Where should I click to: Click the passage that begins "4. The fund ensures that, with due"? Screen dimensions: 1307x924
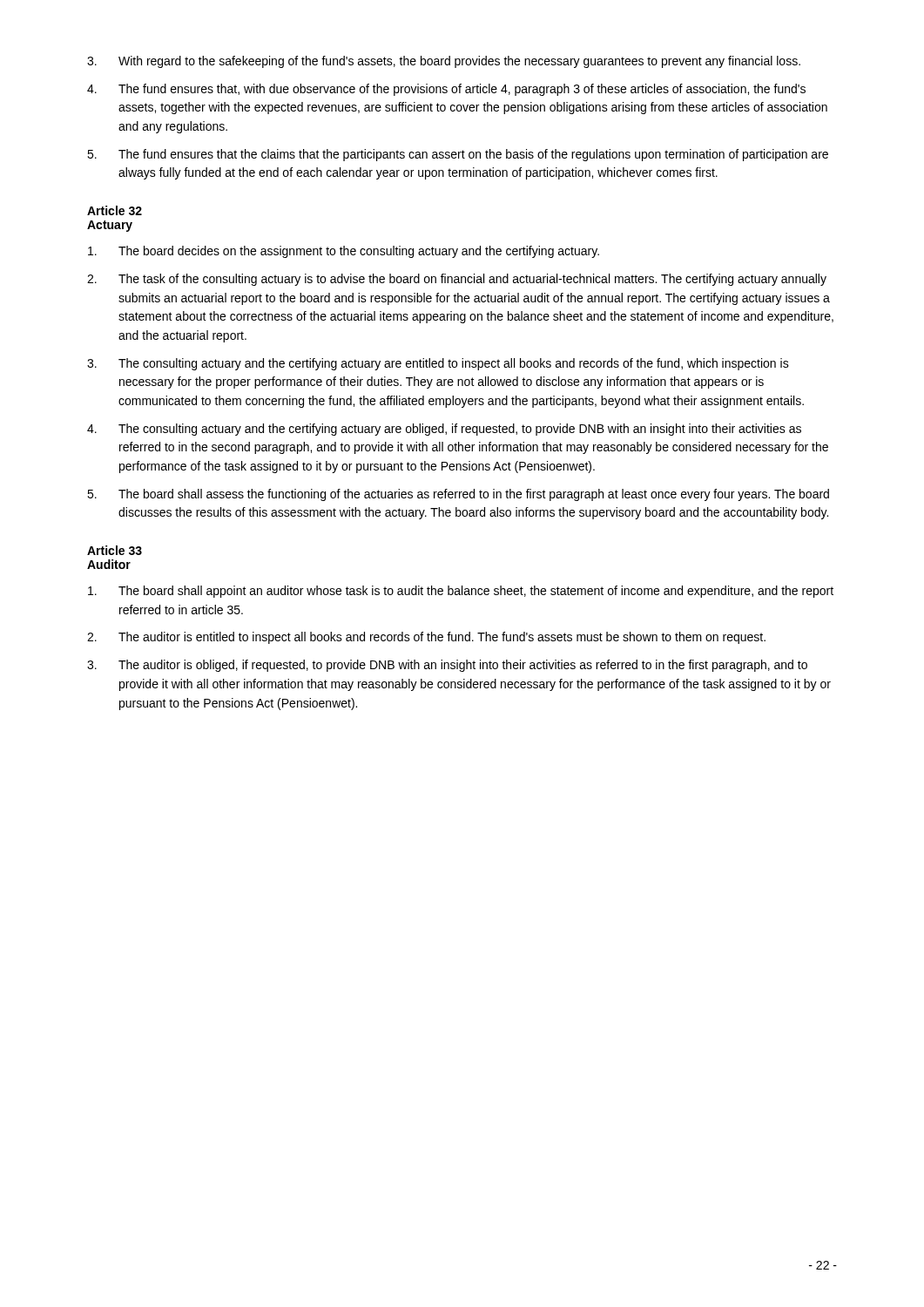click(x=462, y=108)
